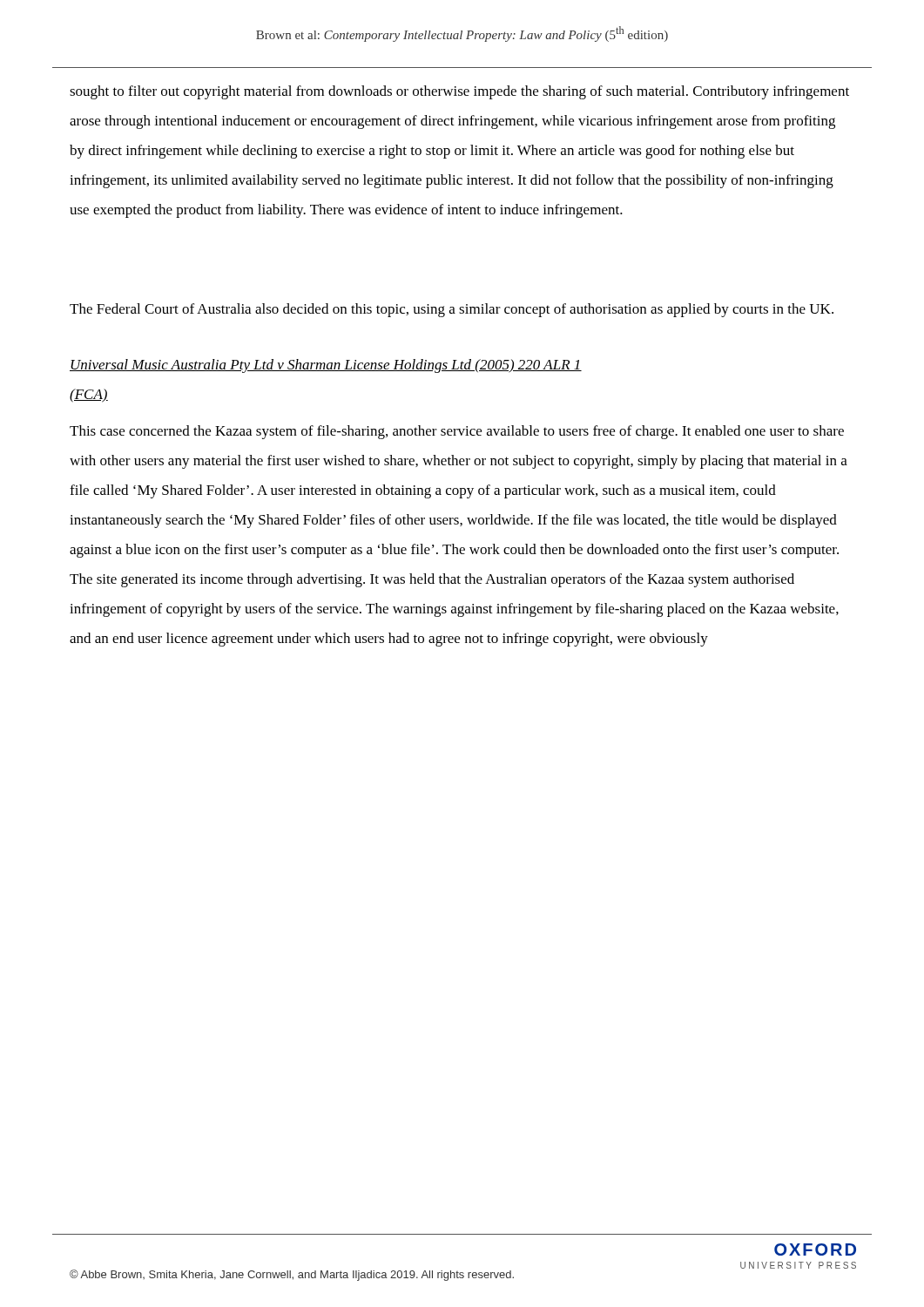This screenshot has width=924, height=1307.
Task: Locate the block of text that opens with "The Federal Court of Australia also decided on"
Action: [452, 309]
